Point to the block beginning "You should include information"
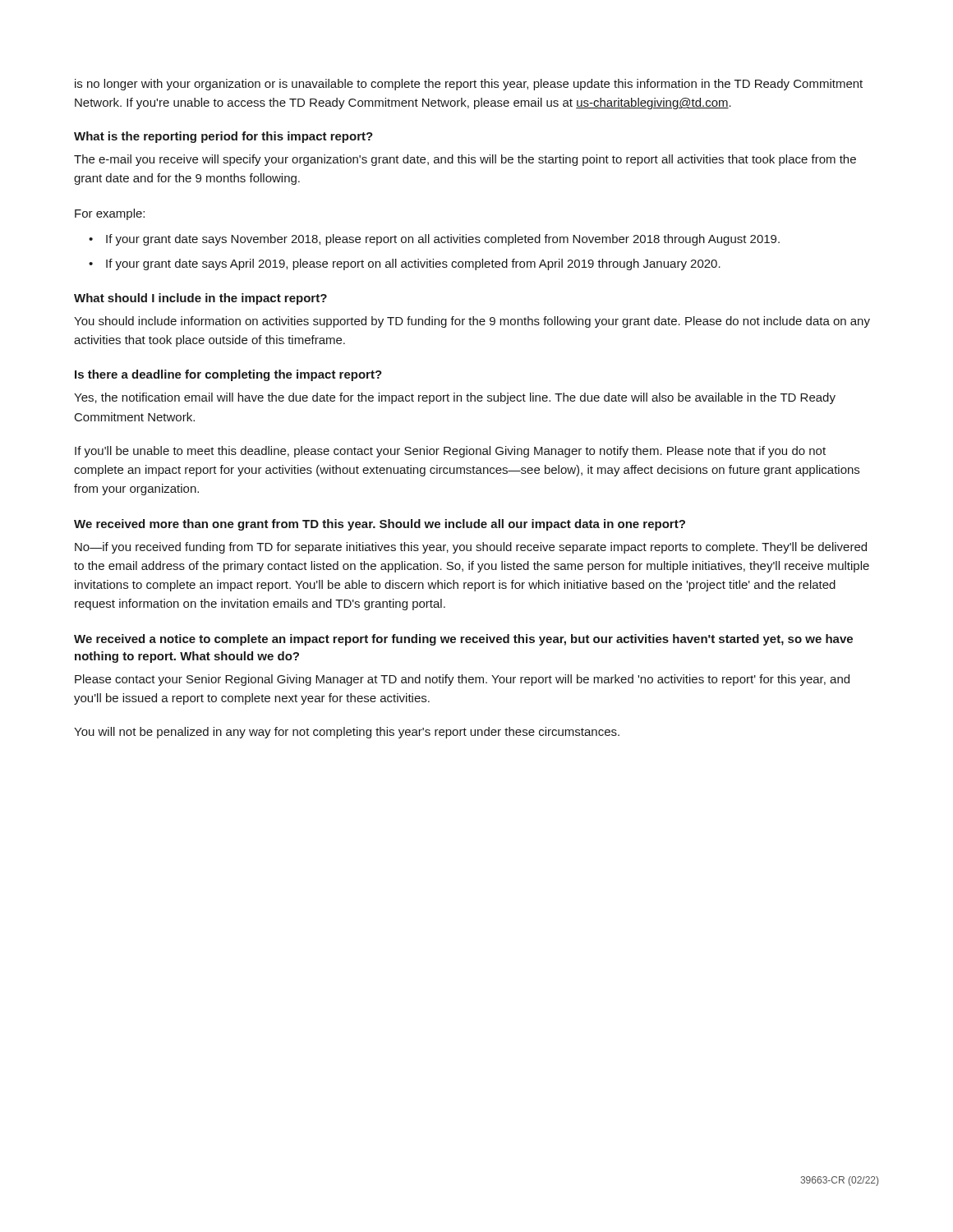Viewport: 953px width, 1232px height. coord(472,330)
